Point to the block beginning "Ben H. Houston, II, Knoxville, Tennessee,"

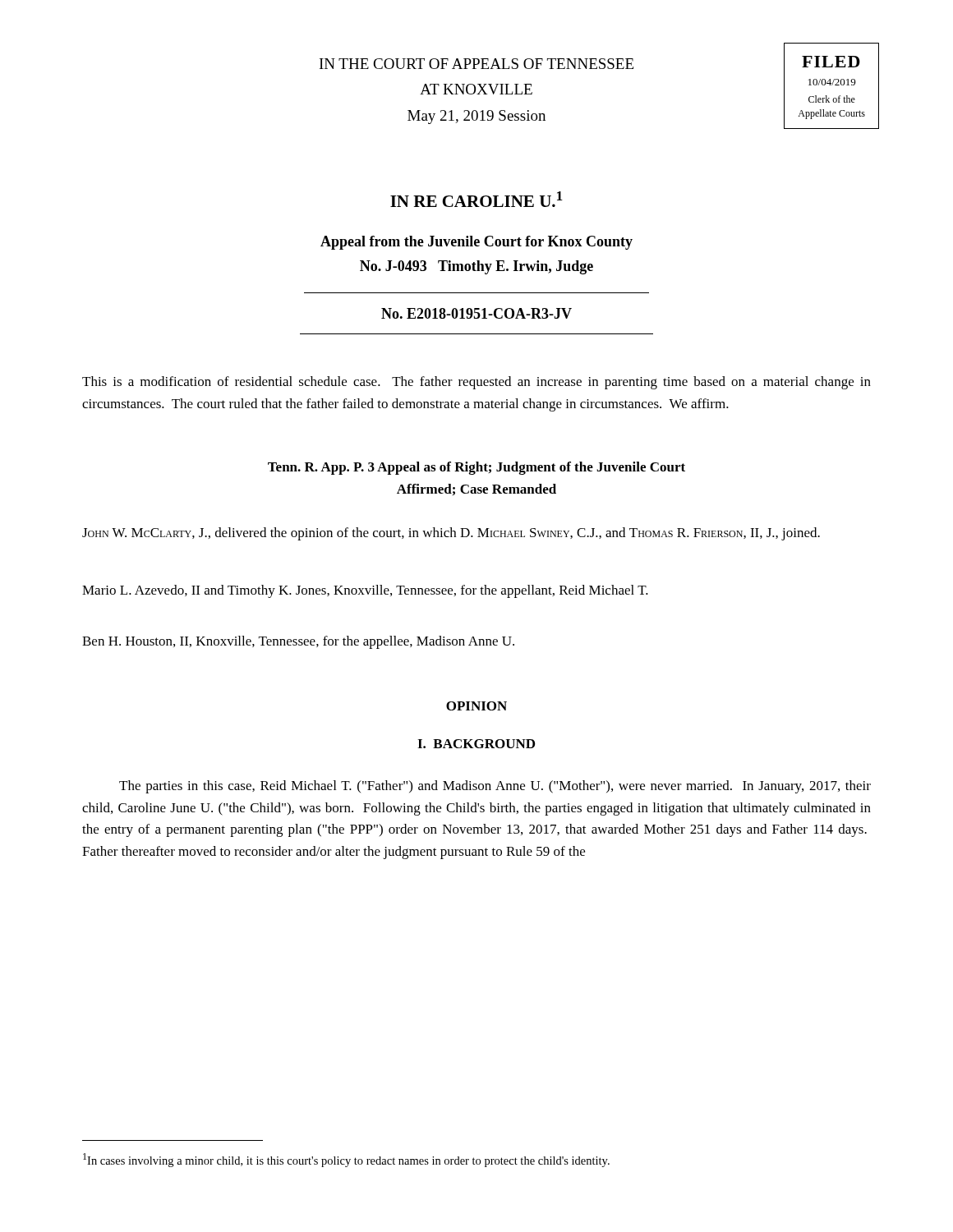[299, 641]
